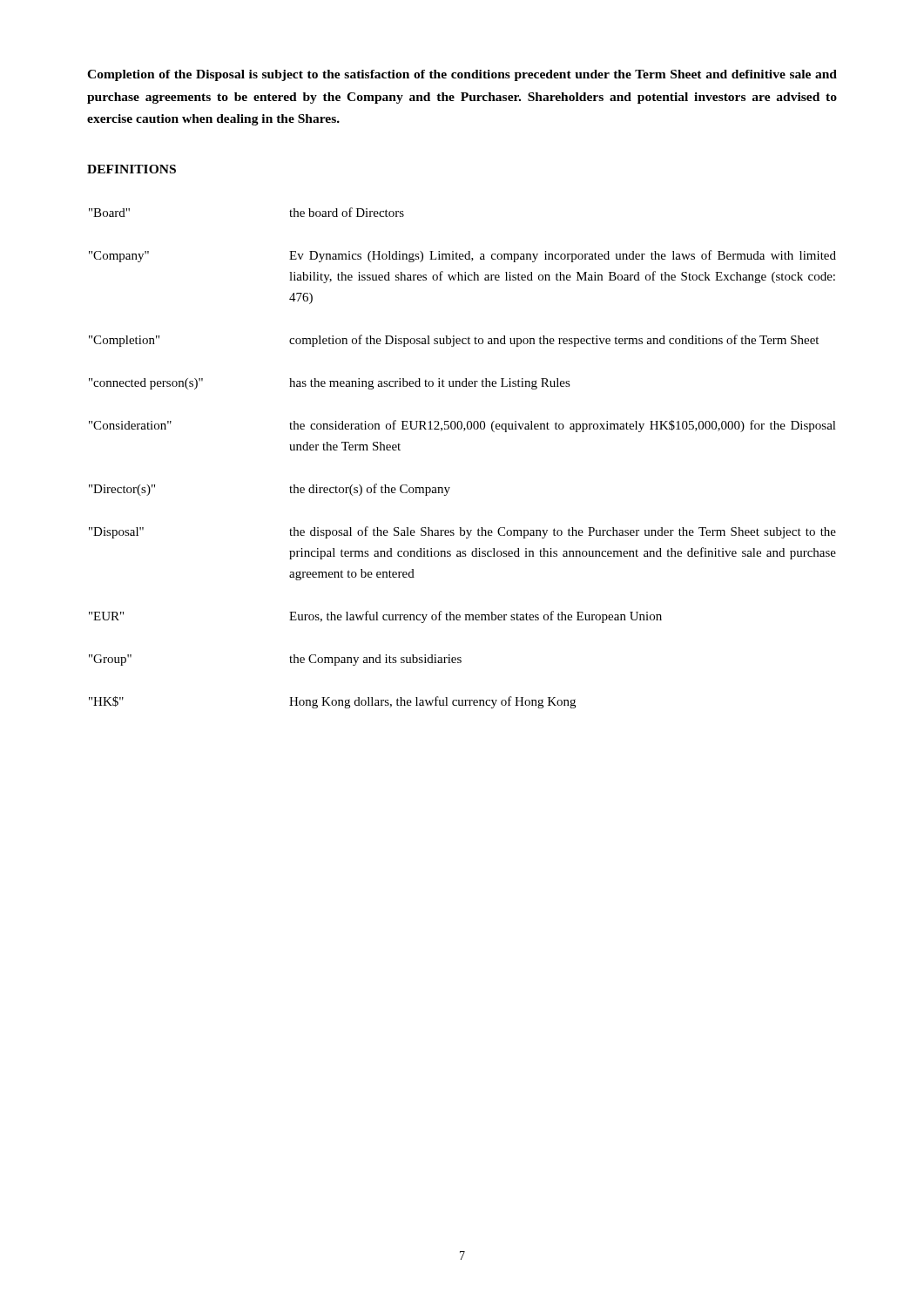Select the text block containing ""Director(s)" the director(s) of"
The height and width of the screenshot is (1307, 924).
point(118,489)
